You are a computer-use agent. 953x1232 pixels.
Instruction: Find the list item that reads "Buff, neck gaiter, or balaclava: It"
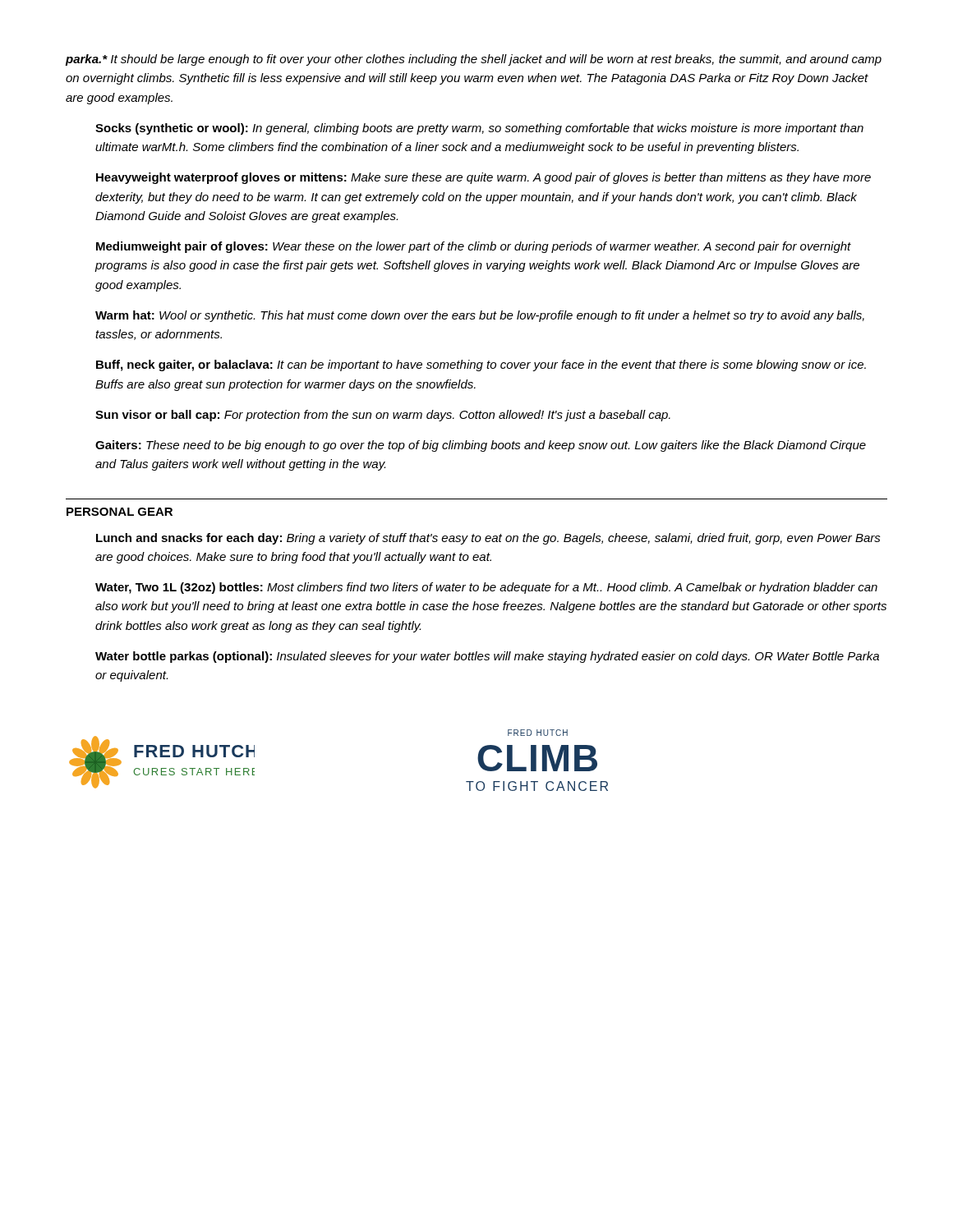(x=481, y=374)
